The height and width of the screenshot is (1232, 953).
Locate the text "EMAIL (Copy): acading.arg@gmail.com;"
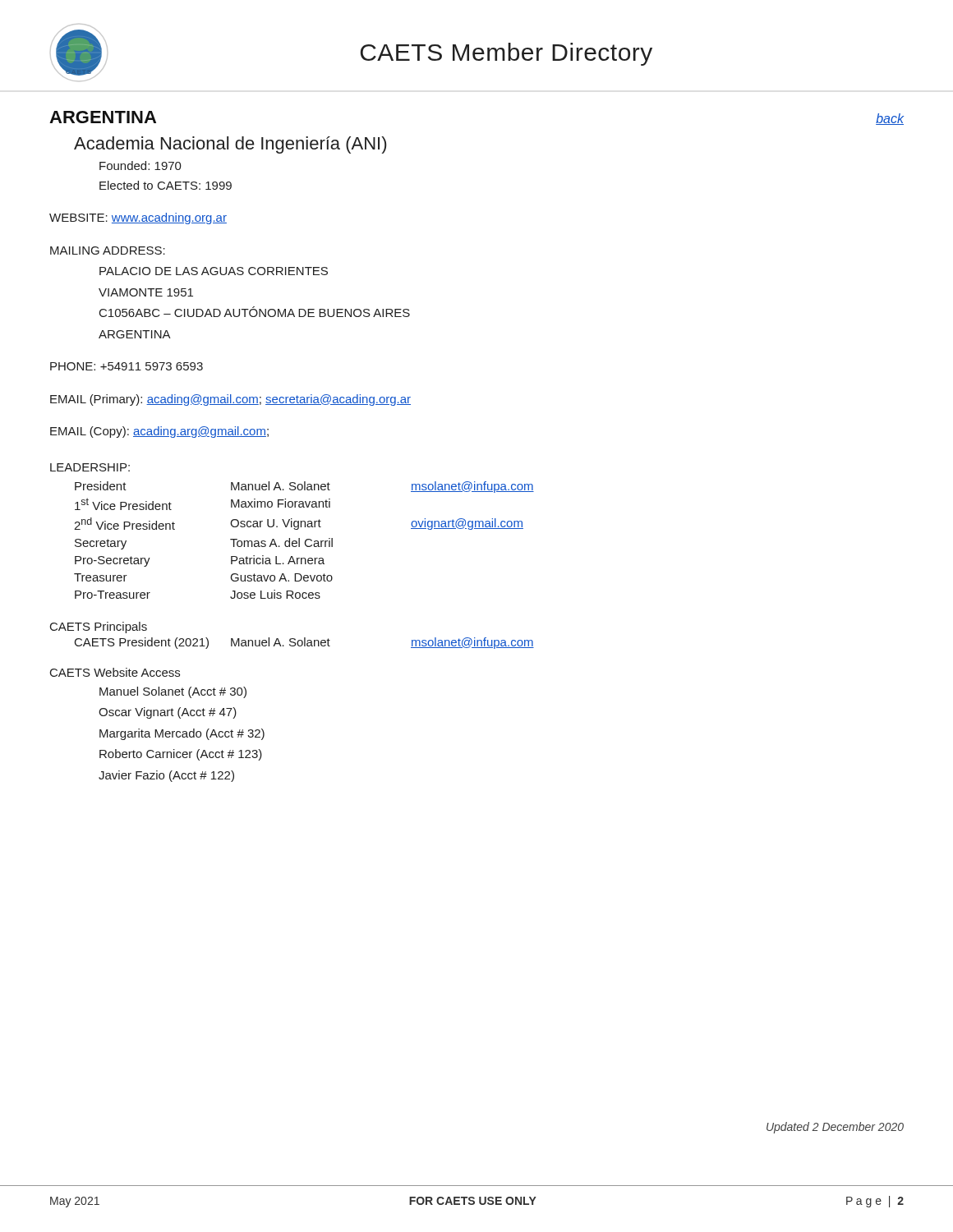click(159, 431)
